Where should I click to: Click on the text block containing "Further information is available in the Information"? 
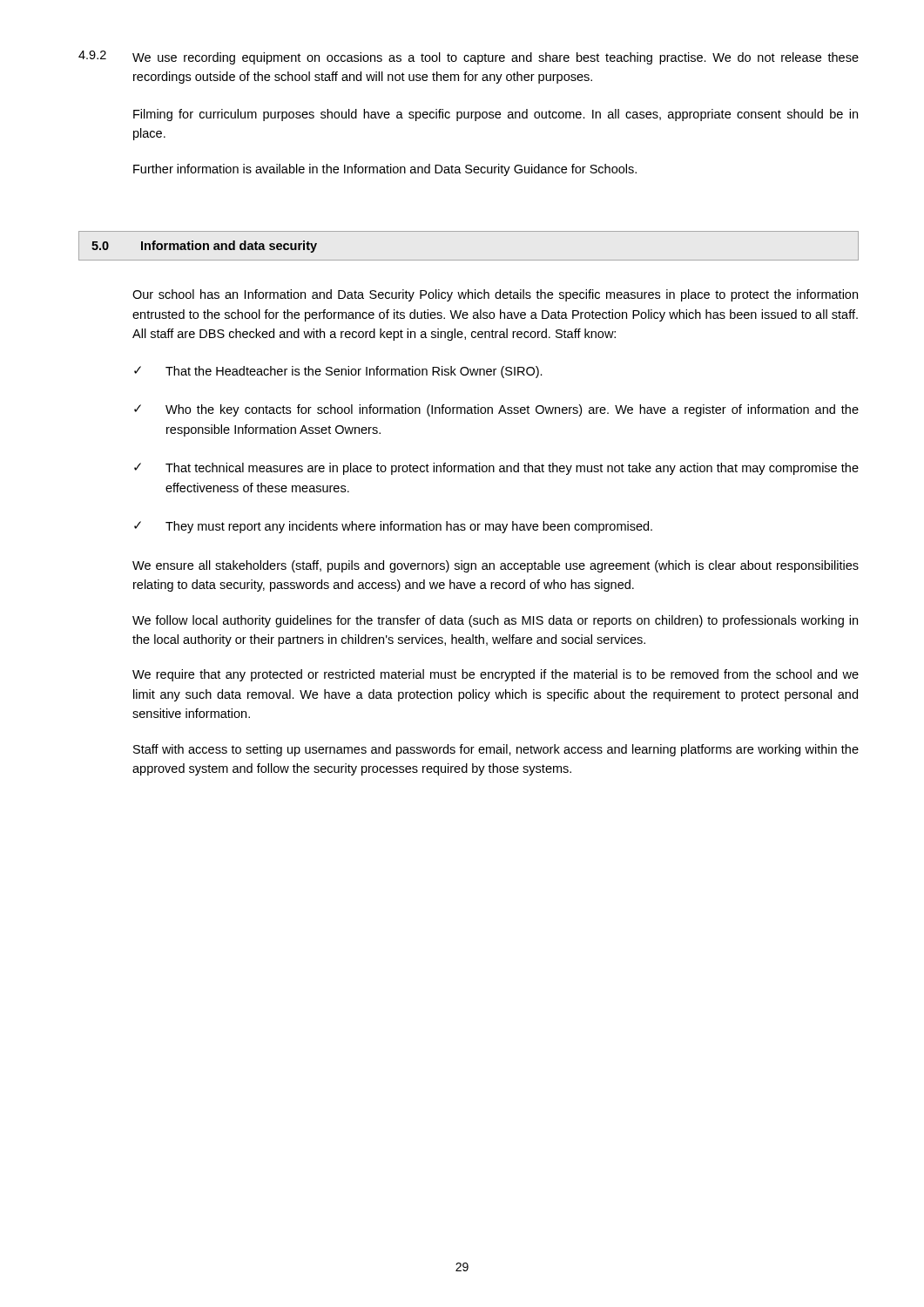pos(496,169)
